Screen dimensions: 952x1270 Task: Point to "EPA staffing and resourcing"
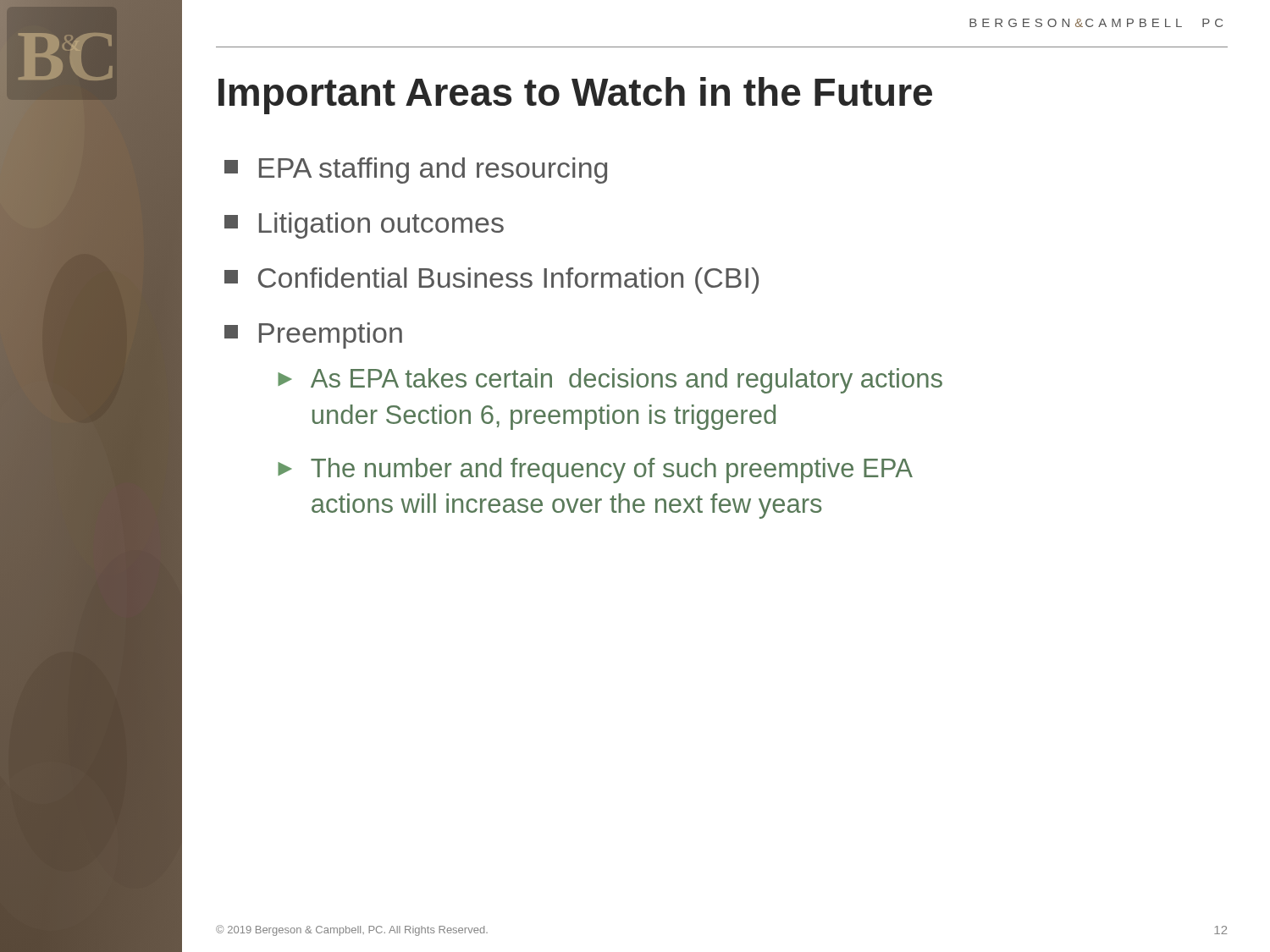point(417,168)
